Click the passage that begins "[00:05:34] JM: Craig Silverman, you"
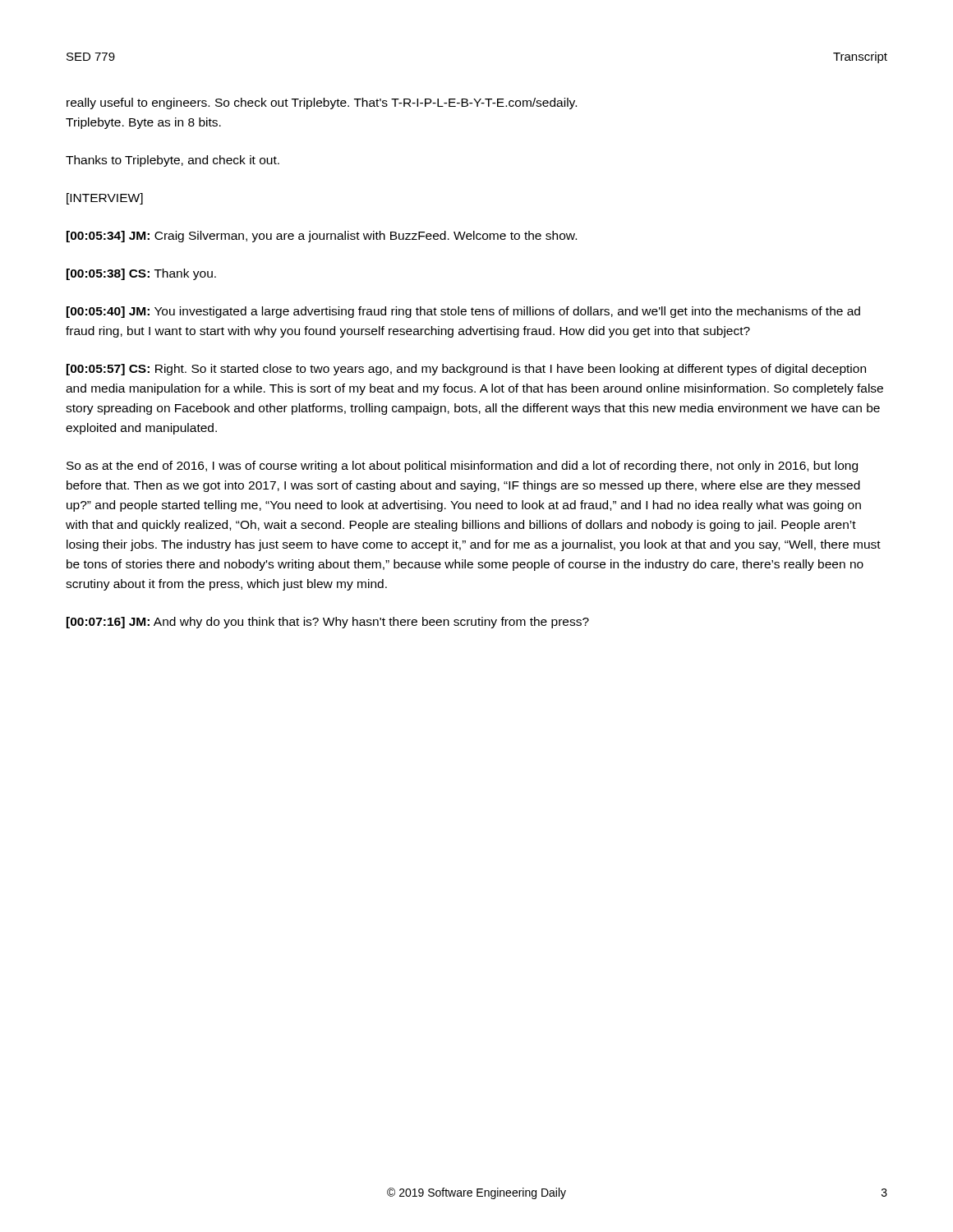The image size is (953, 1232). click(x=322, y=235)
